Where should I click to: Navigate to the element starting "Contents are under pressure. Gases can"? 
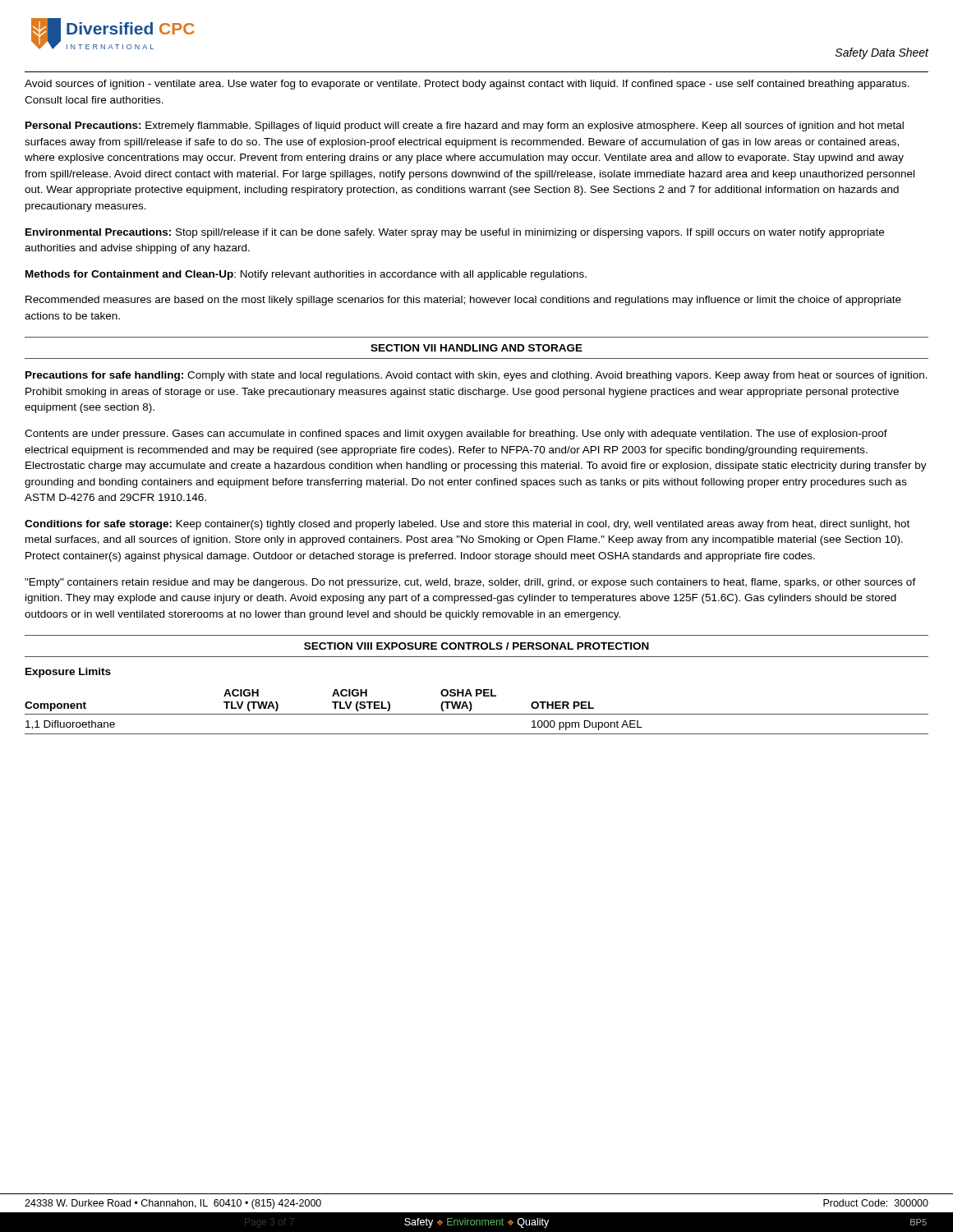(x=476, y=465)
